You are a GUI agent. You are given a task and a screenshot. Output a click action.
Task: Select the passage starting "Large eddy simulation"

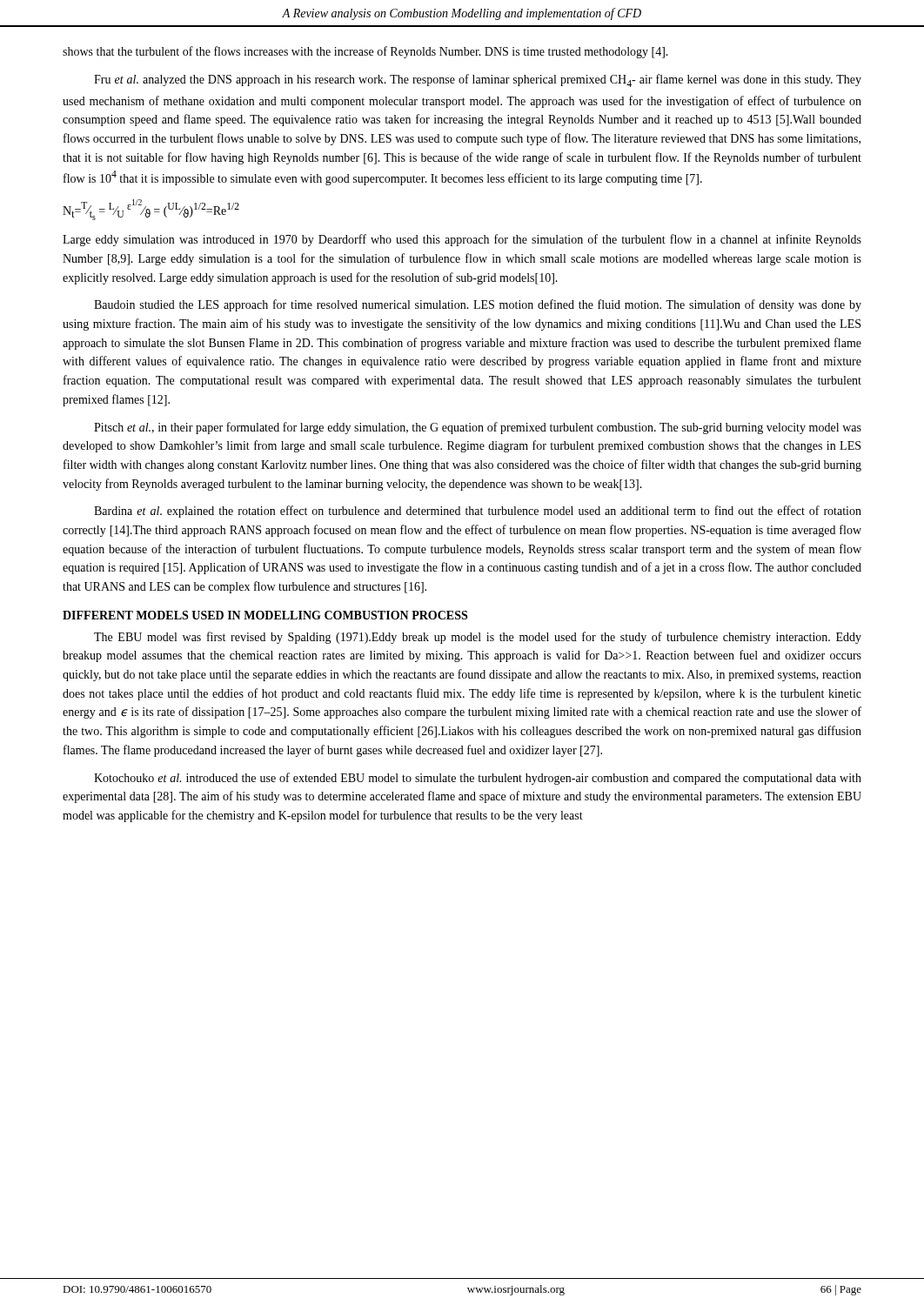[x=462, y=259]
